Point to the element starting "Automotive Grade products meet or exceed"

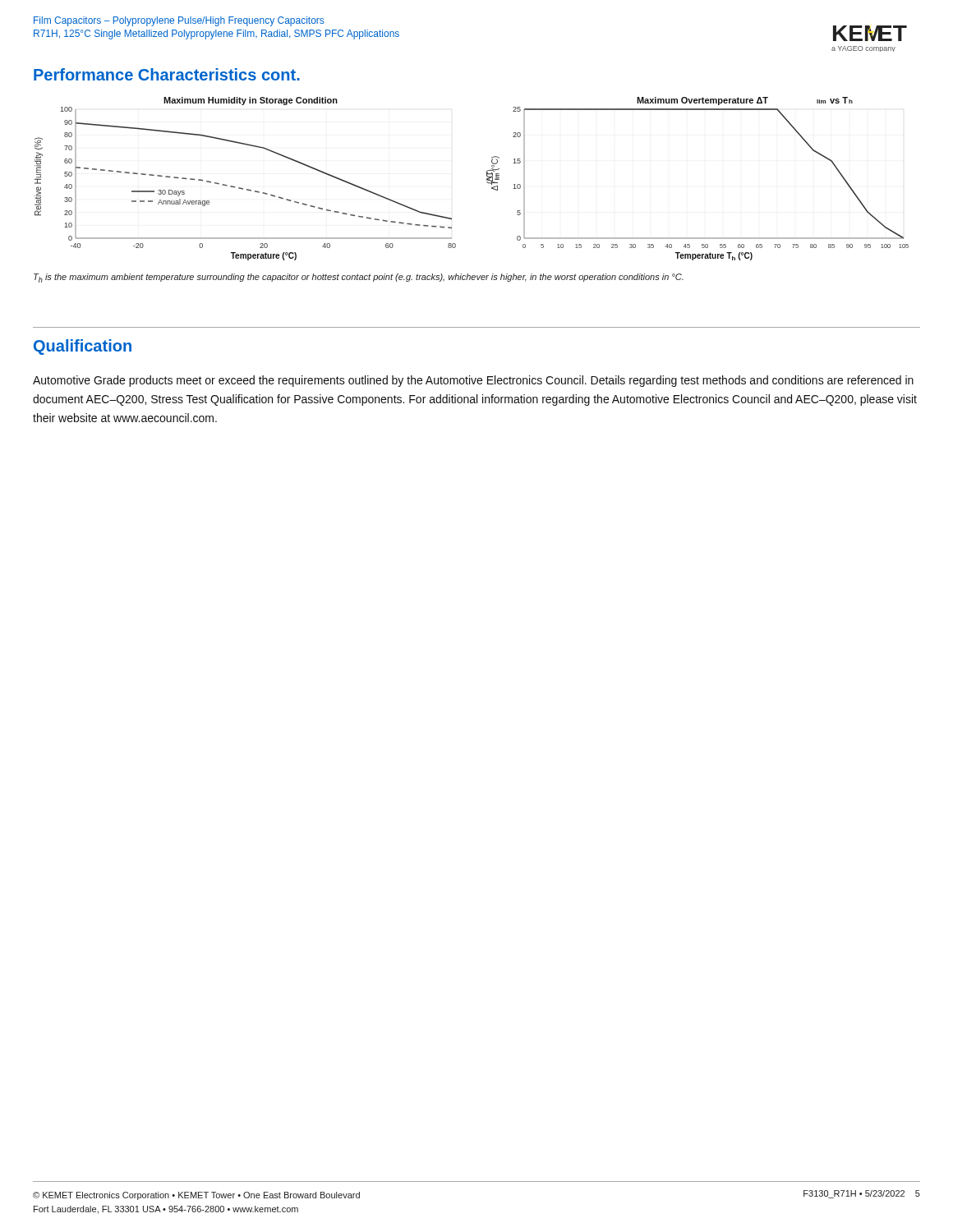(x=475, y=399)
